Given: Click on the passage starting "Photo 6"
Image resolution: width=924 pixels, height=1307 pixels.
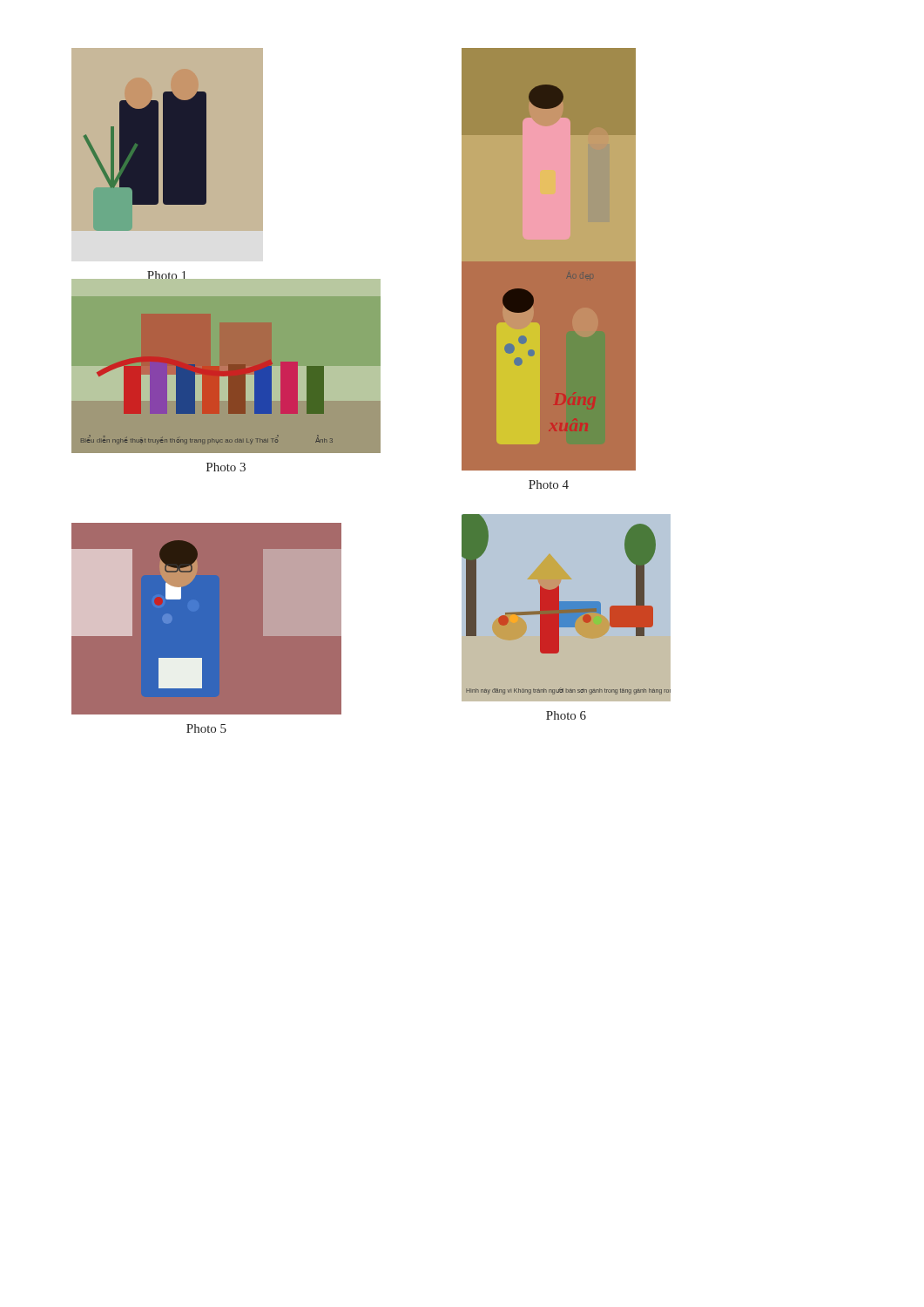Looking at the screenshot, I should 566,715.
